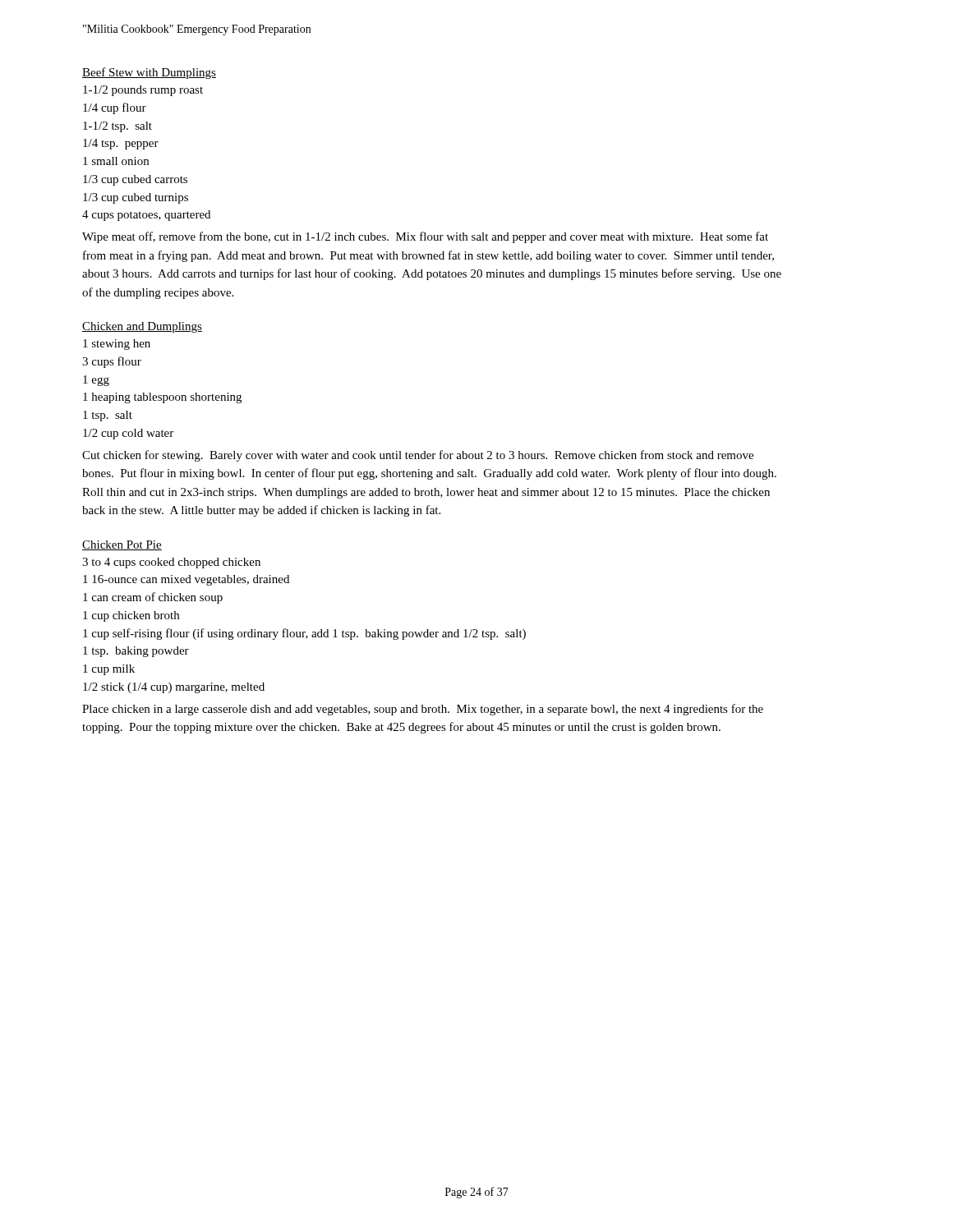Where does it say "1/2 cup cold water"?
Viewport: 953px width, 1232px height.
pyautogui.click(x=128, y=433)
